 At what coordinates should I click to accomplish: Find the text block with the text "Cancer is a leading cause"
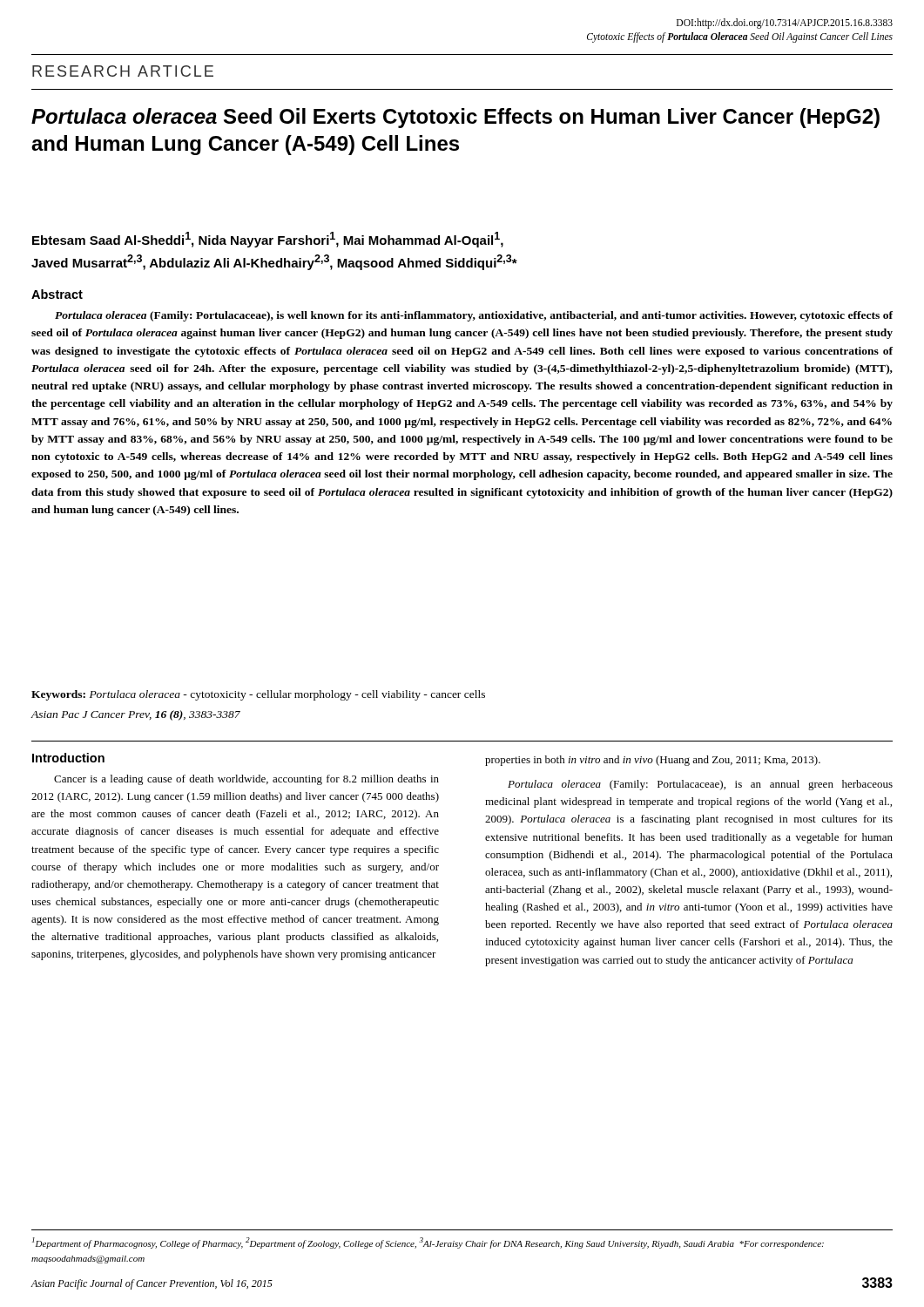coord(235,867)
